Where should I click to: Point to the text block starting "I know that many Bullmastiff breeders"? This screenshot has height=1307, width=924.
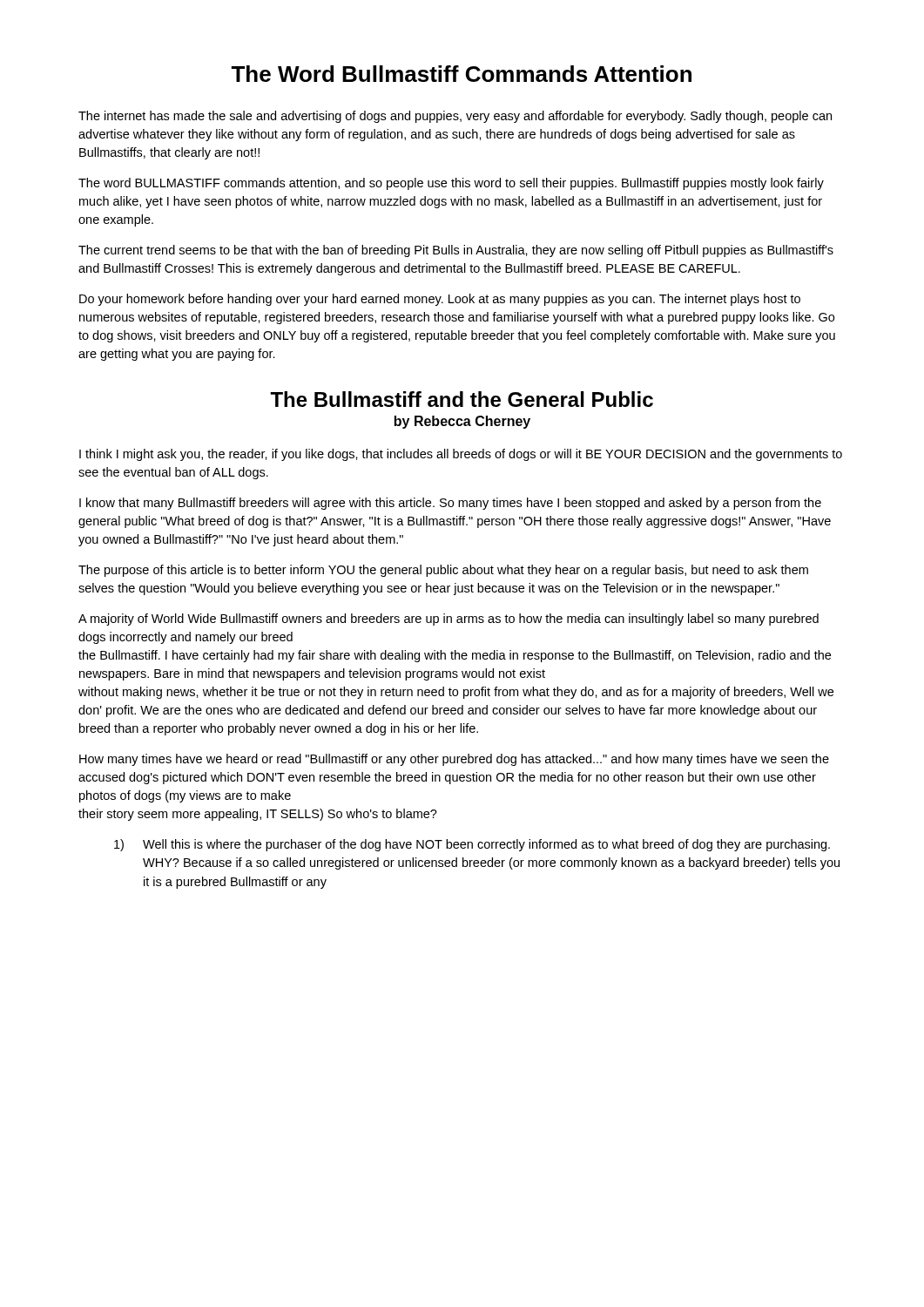point(455,521)
